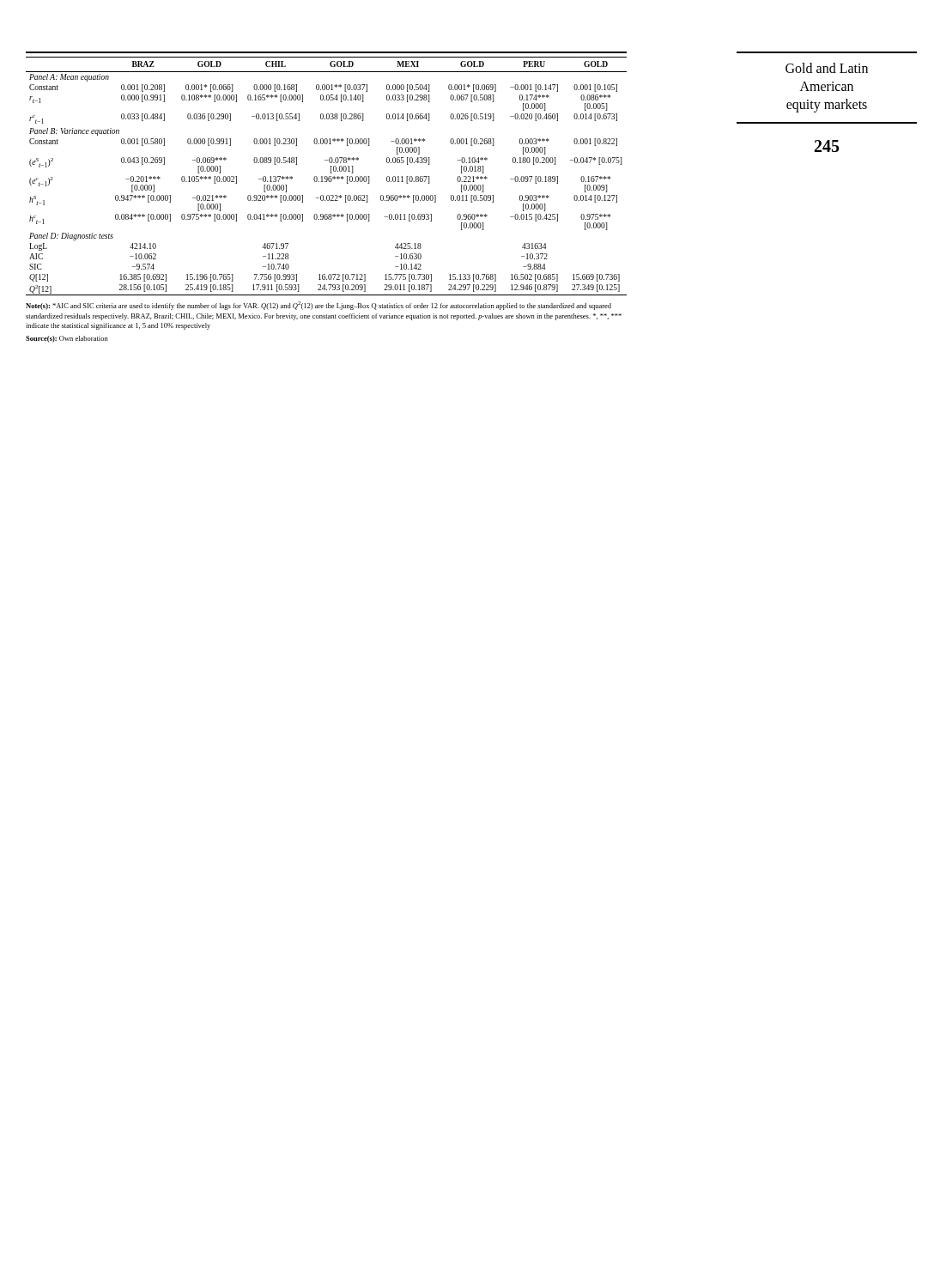Screen dimensions: 1288x934
Task: Click on the table containing "0.001 [0.268]"
Action: (326, 176)
